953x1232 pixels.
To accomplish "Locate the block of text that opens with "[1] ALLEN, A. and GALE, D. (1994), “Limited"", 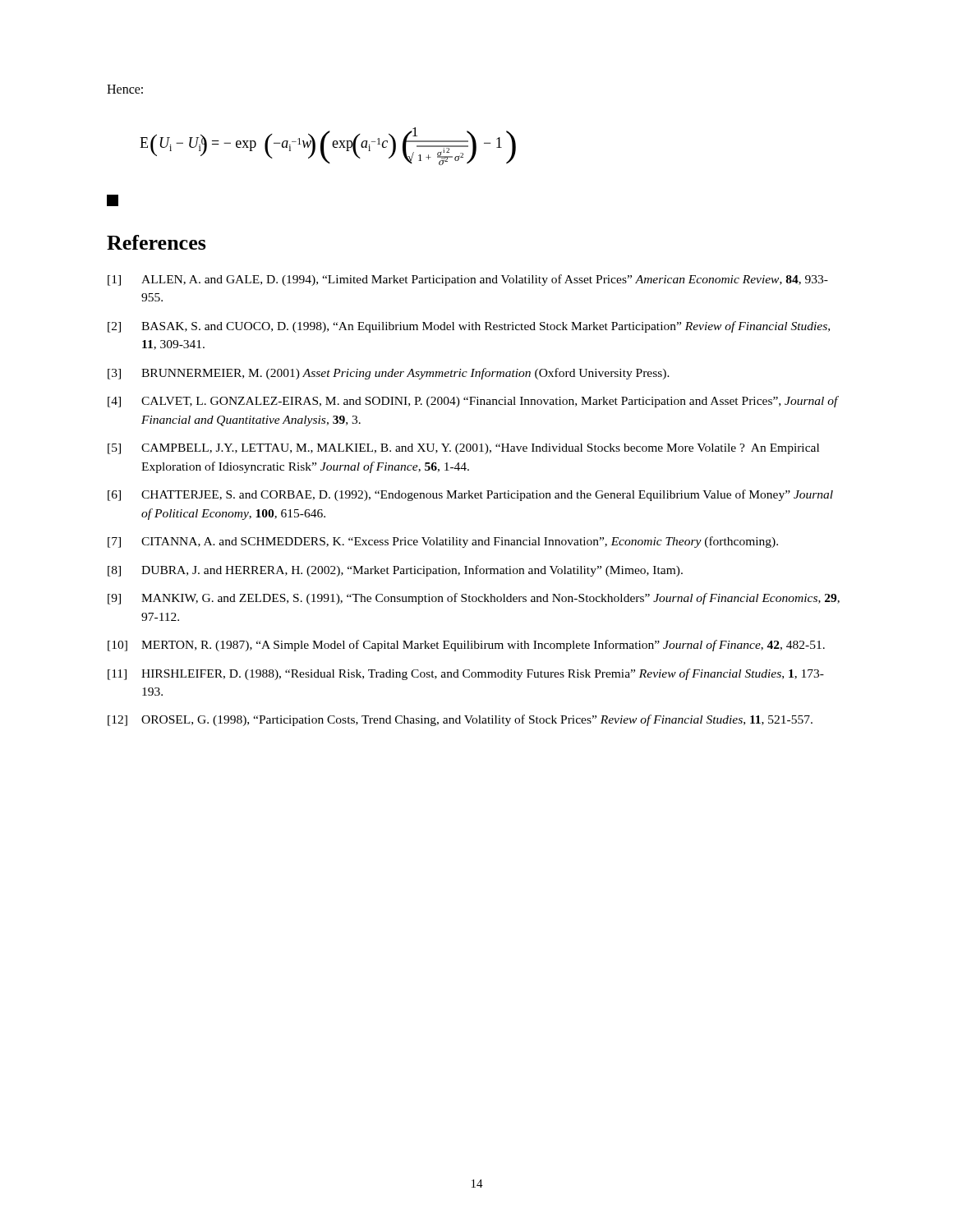I will tap(476, 289).
